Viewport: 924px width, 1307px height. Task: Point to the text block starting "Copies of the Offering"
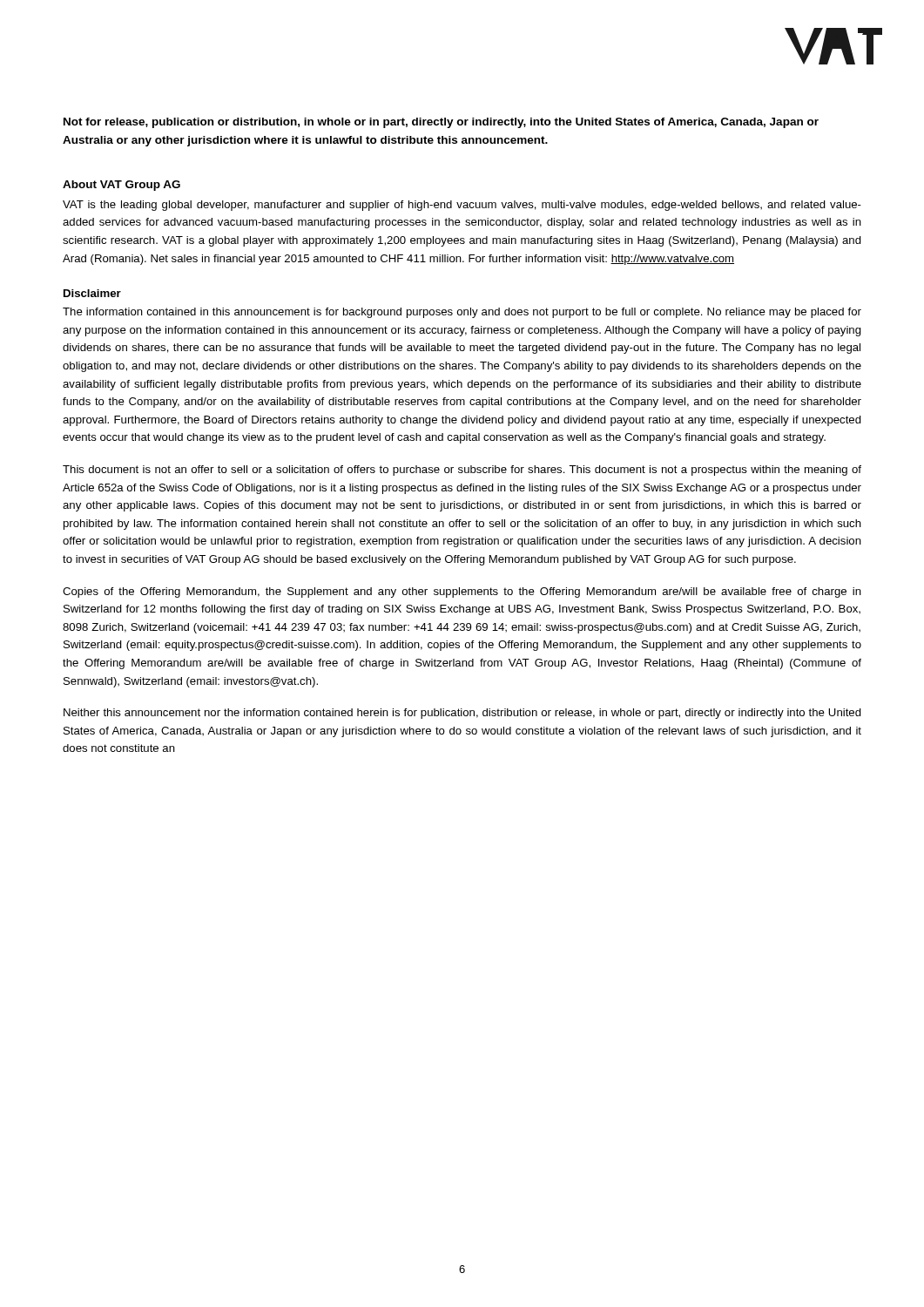point(462,636)
